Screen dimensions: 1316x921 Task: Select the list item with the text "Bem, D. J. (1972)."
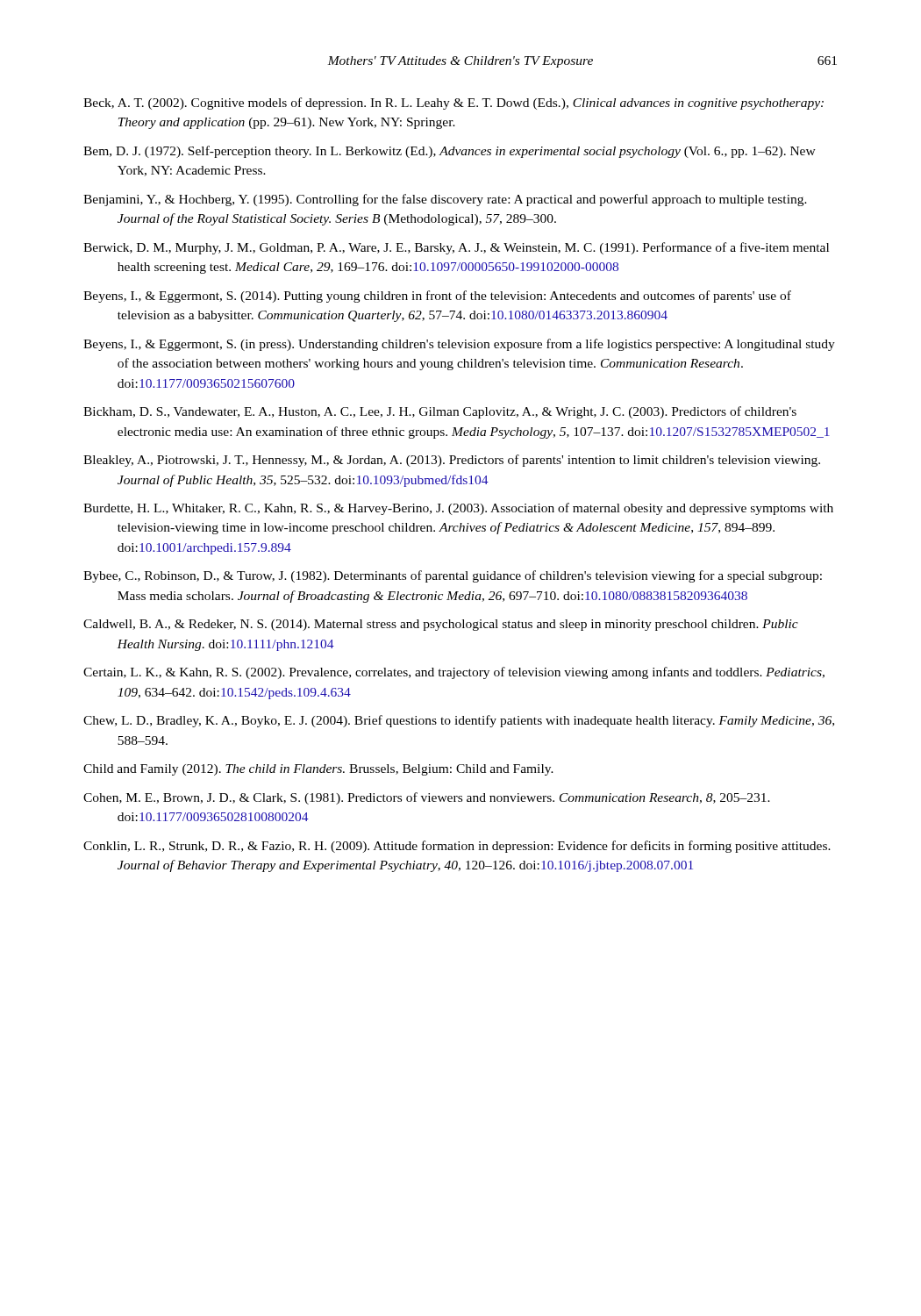(x=449, y=160)
